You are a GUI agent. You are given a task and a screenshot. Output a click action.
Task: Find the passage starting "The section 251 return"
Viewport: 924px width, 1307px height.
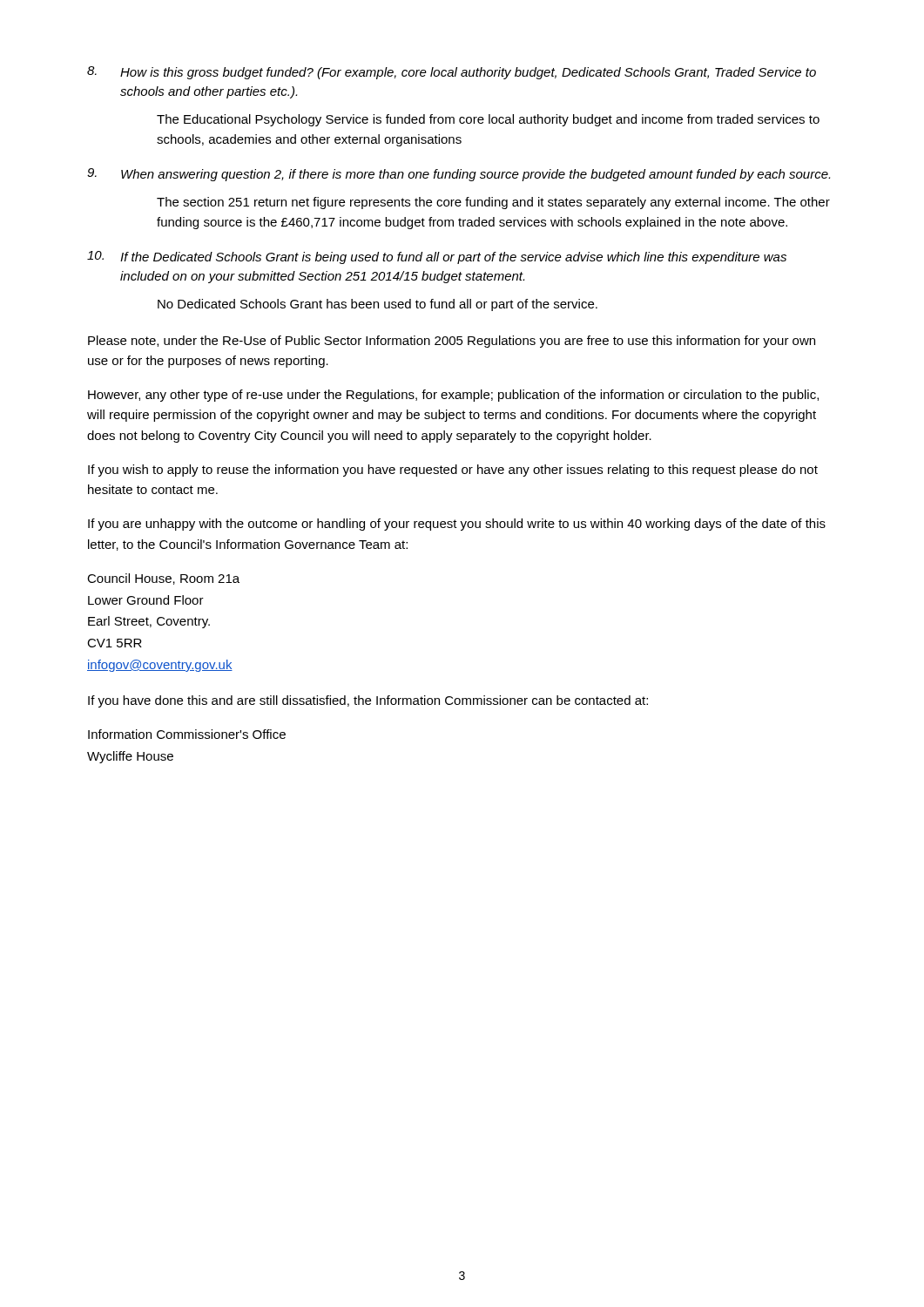click(493, 212)
